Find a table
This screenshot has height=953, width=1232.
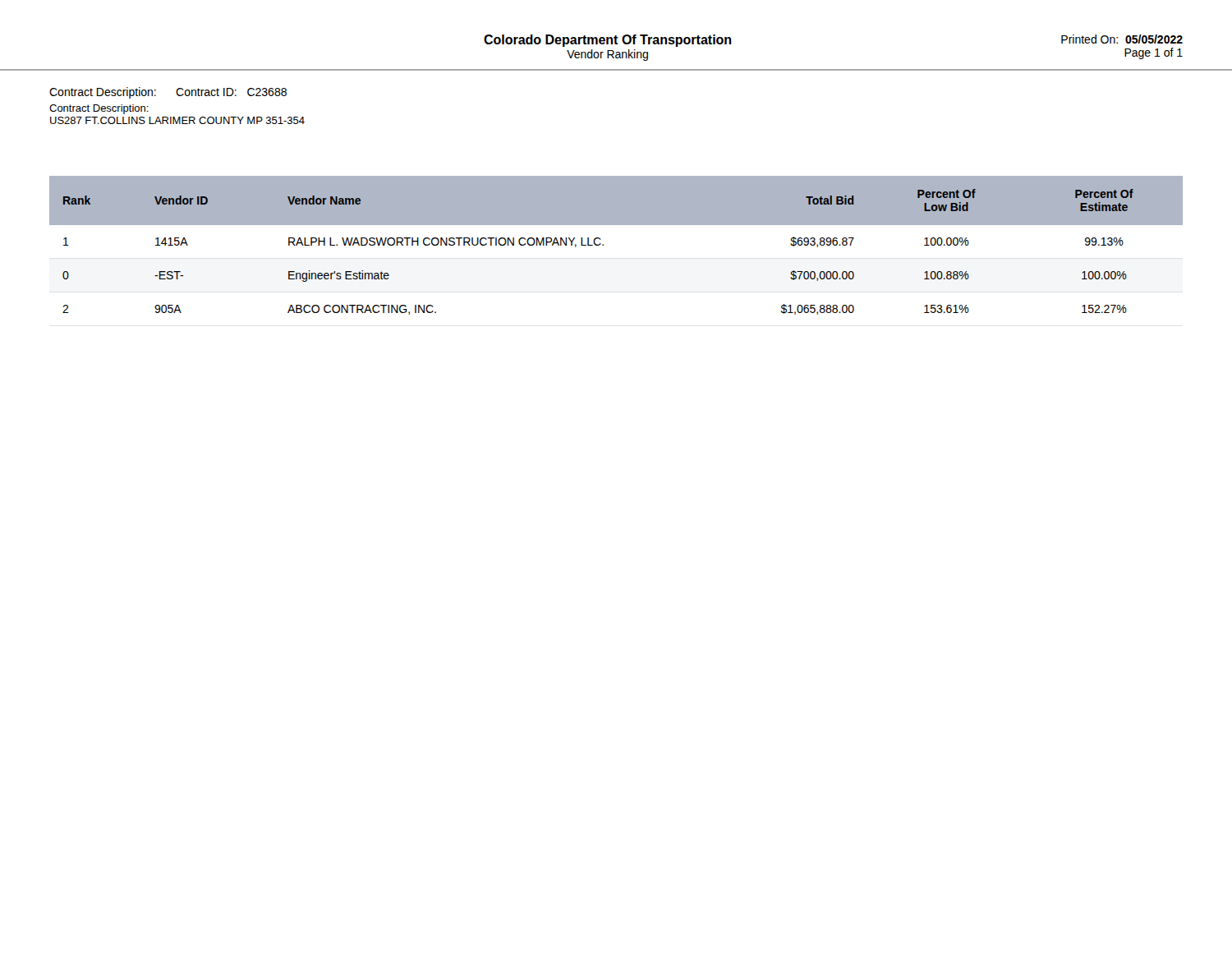click(x=616, y=226)
